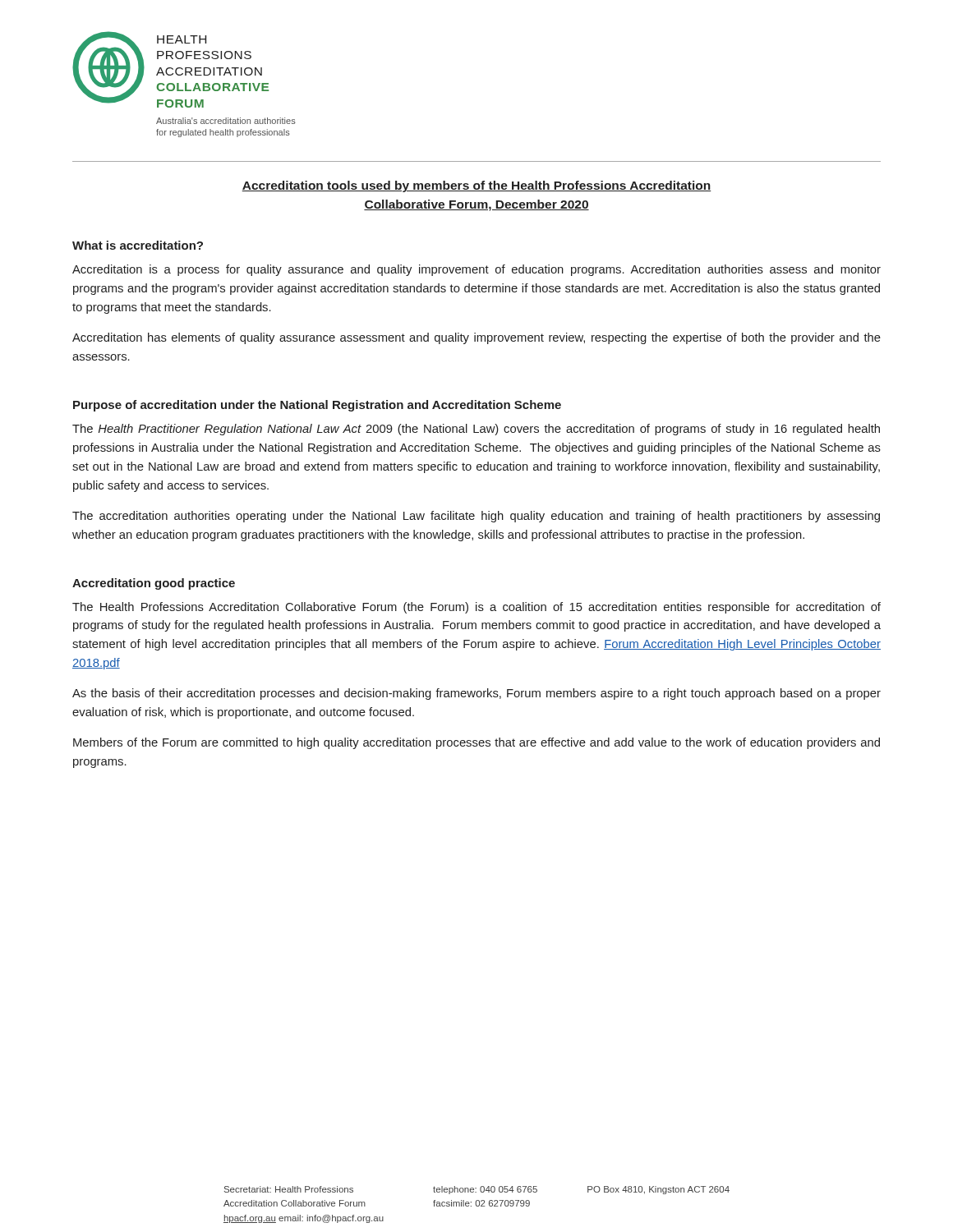Point to the block beginning "The Health Professions Accreditation Collaborative"
Screen dimensions: 1232x953
[476, 635]
